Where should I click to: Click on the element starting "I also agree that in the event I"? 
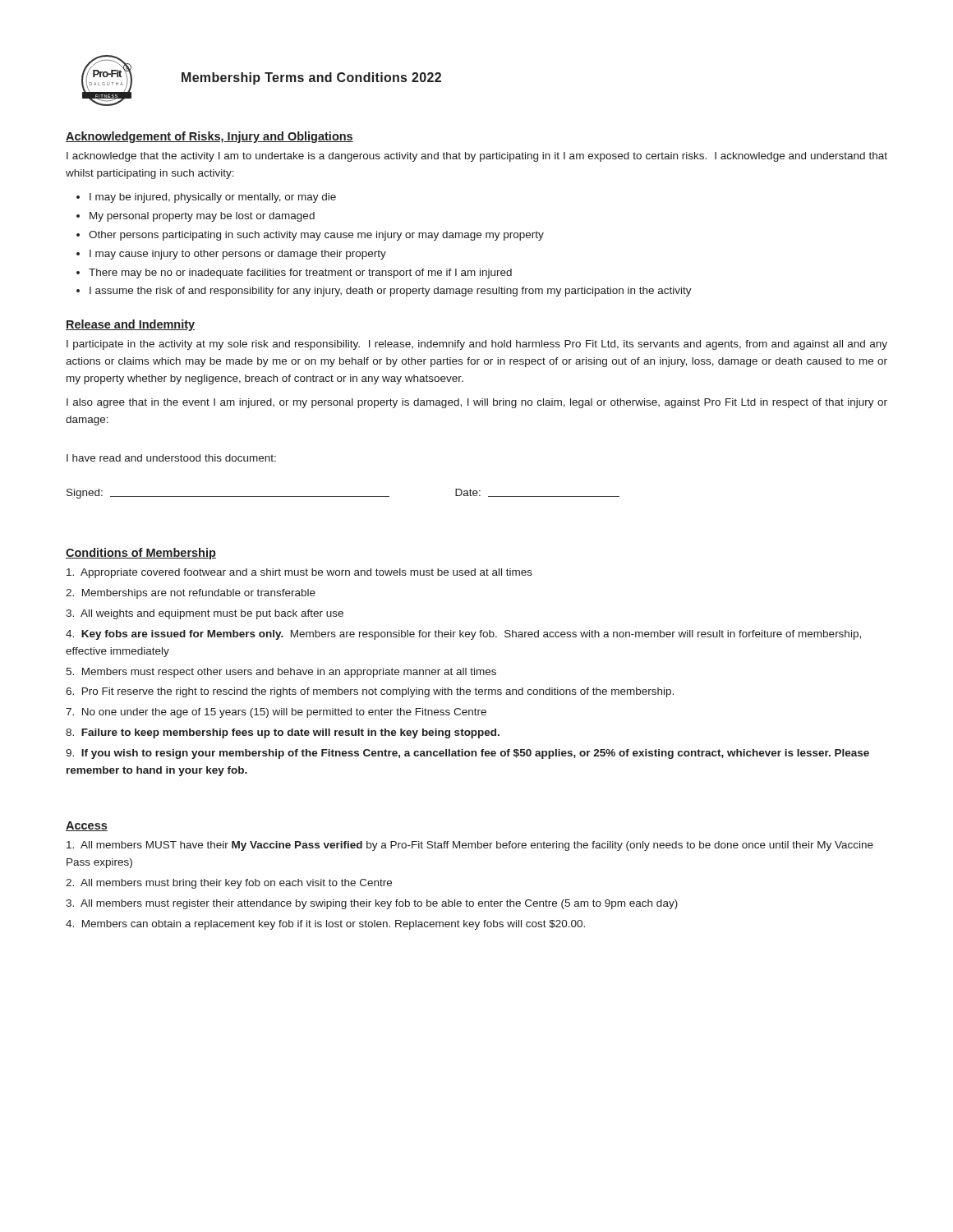click(x=476, y=411)
